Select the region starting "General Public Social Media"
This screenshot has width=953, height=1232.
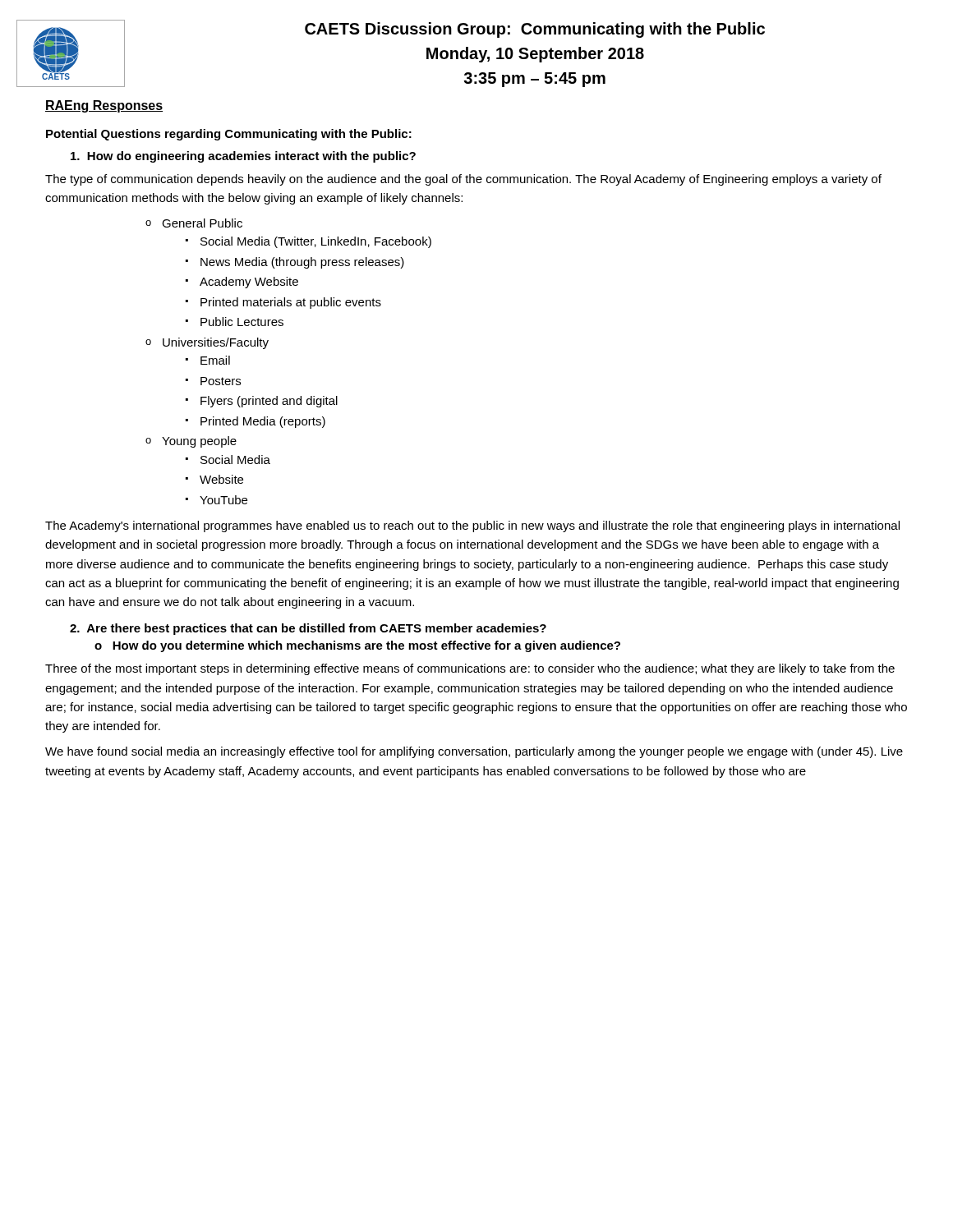click(x=202, y=223)
